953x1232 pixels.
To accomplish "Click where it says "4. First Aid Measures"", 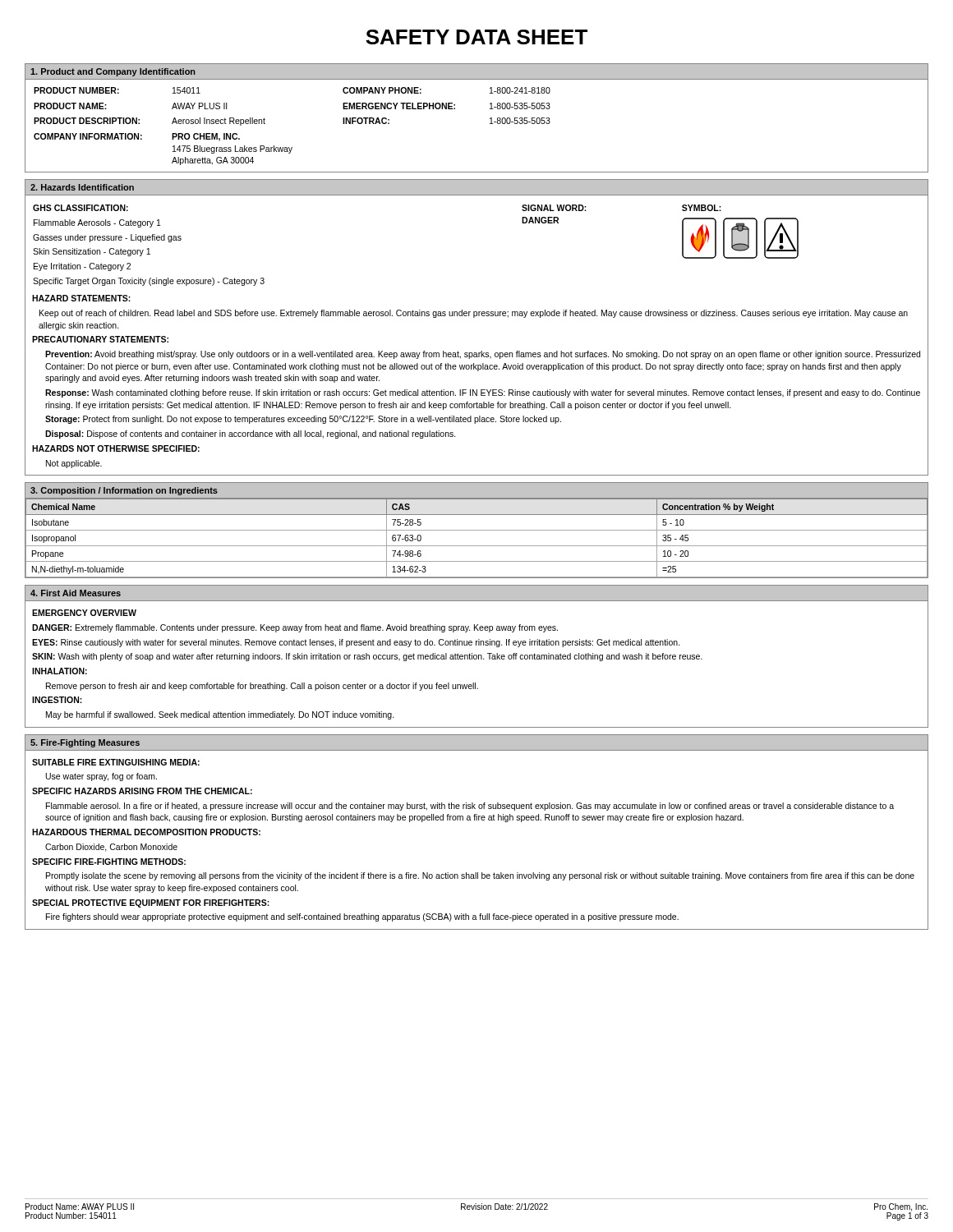I will pyautogui.click(x=76, y=593).
